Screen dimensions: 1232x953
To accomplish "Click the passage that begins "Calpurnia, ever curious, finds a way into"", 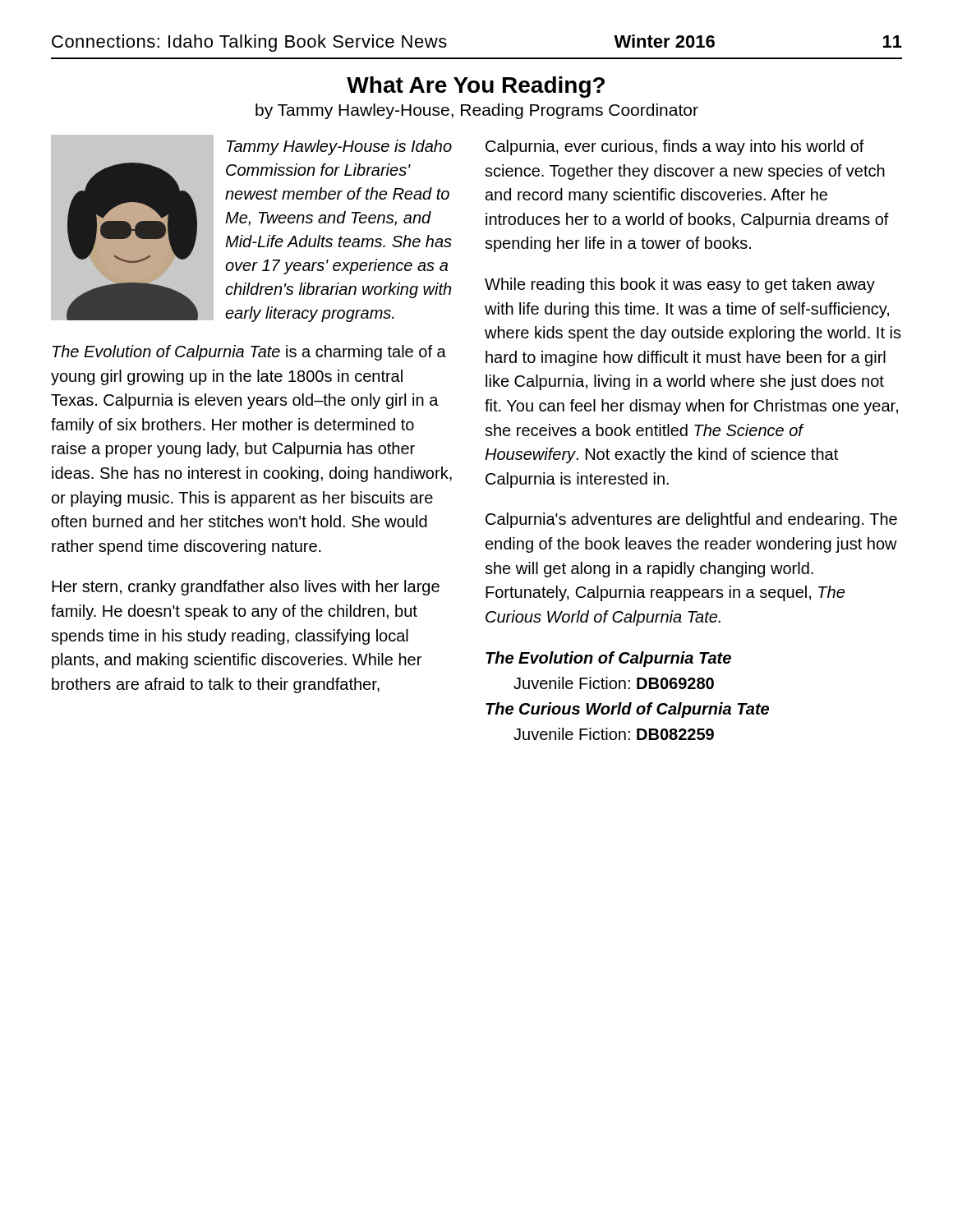I will 687,195.
